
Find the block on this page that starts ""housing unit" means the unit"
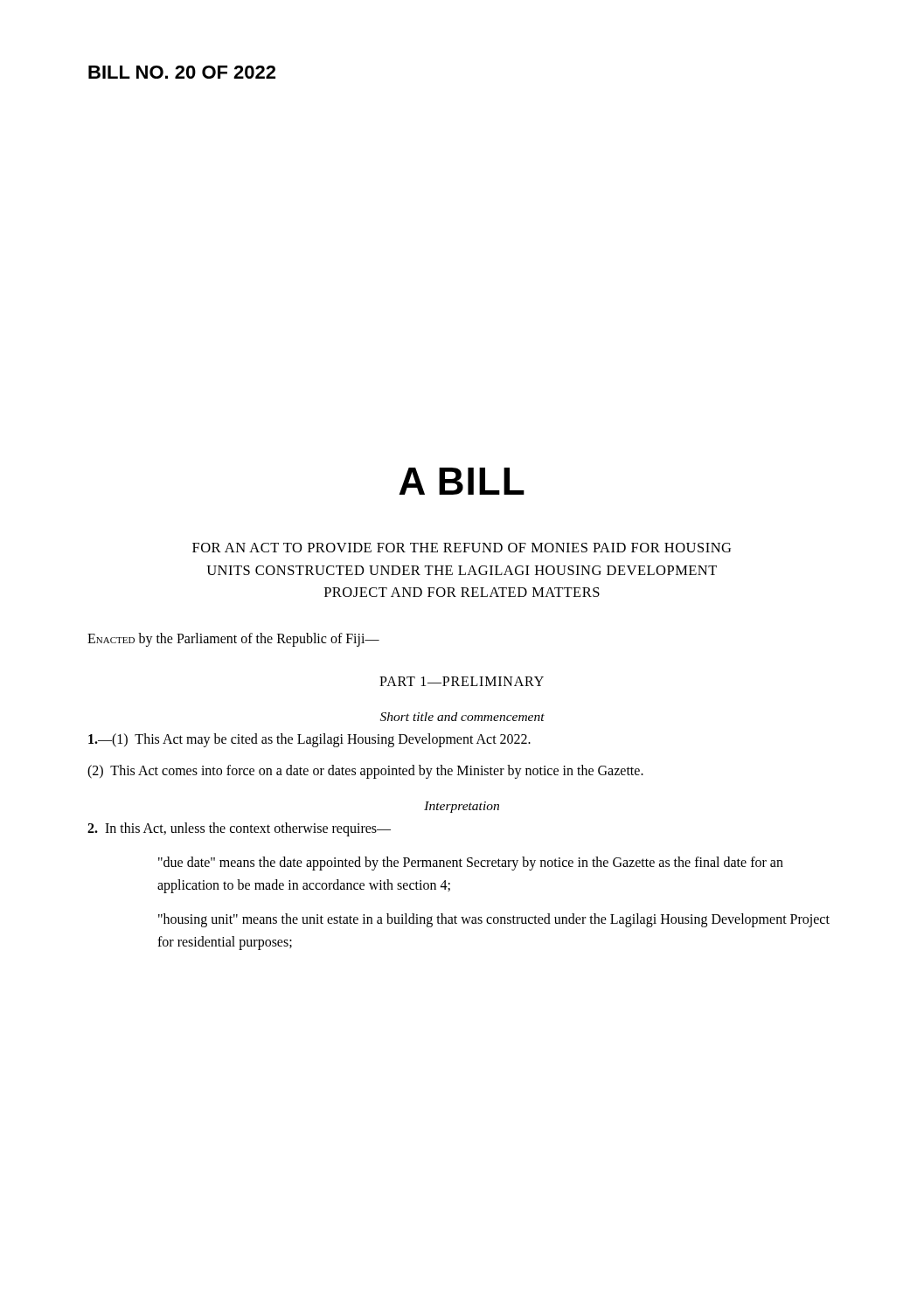[x=493, y=931]
